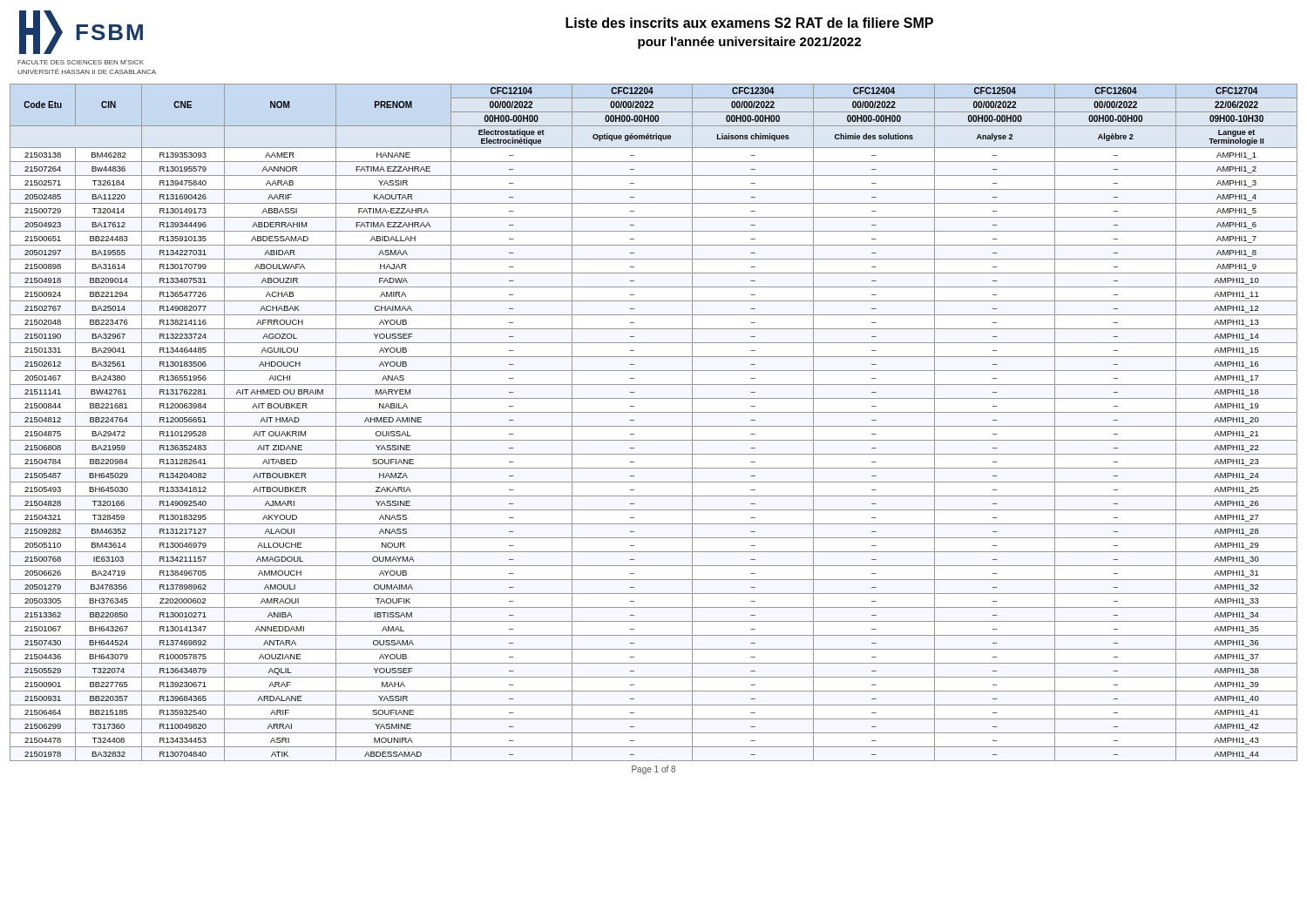This screenshot has height=924, width=1307.
Task: Point to the title beginning "Liste des inscrits aux examens S2 RAT de"
Action: 749,32
